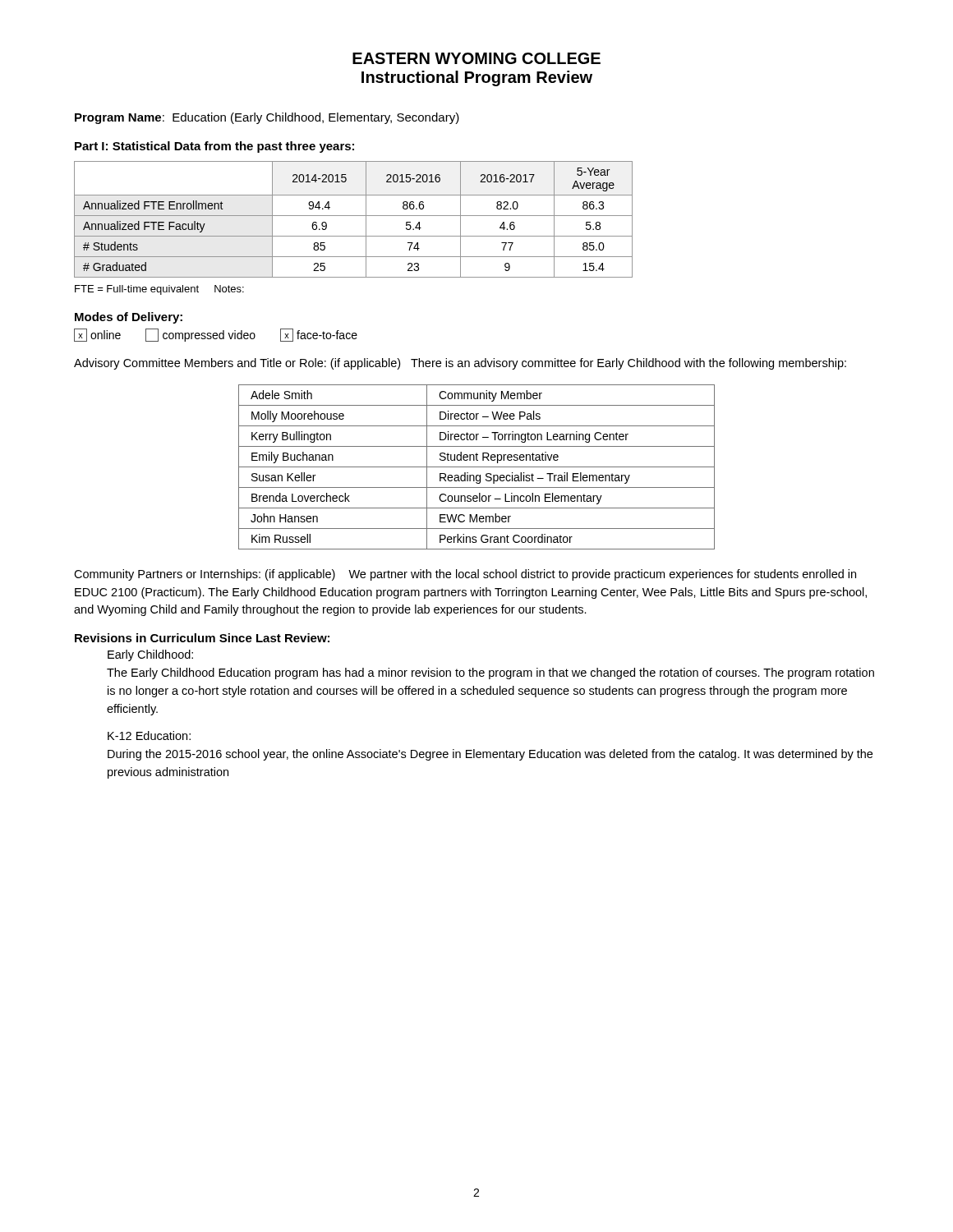Locate the table with the text "Annualized FTE Enrollment"
This screenshot has width=953, height=1232.
pos(476,219)
